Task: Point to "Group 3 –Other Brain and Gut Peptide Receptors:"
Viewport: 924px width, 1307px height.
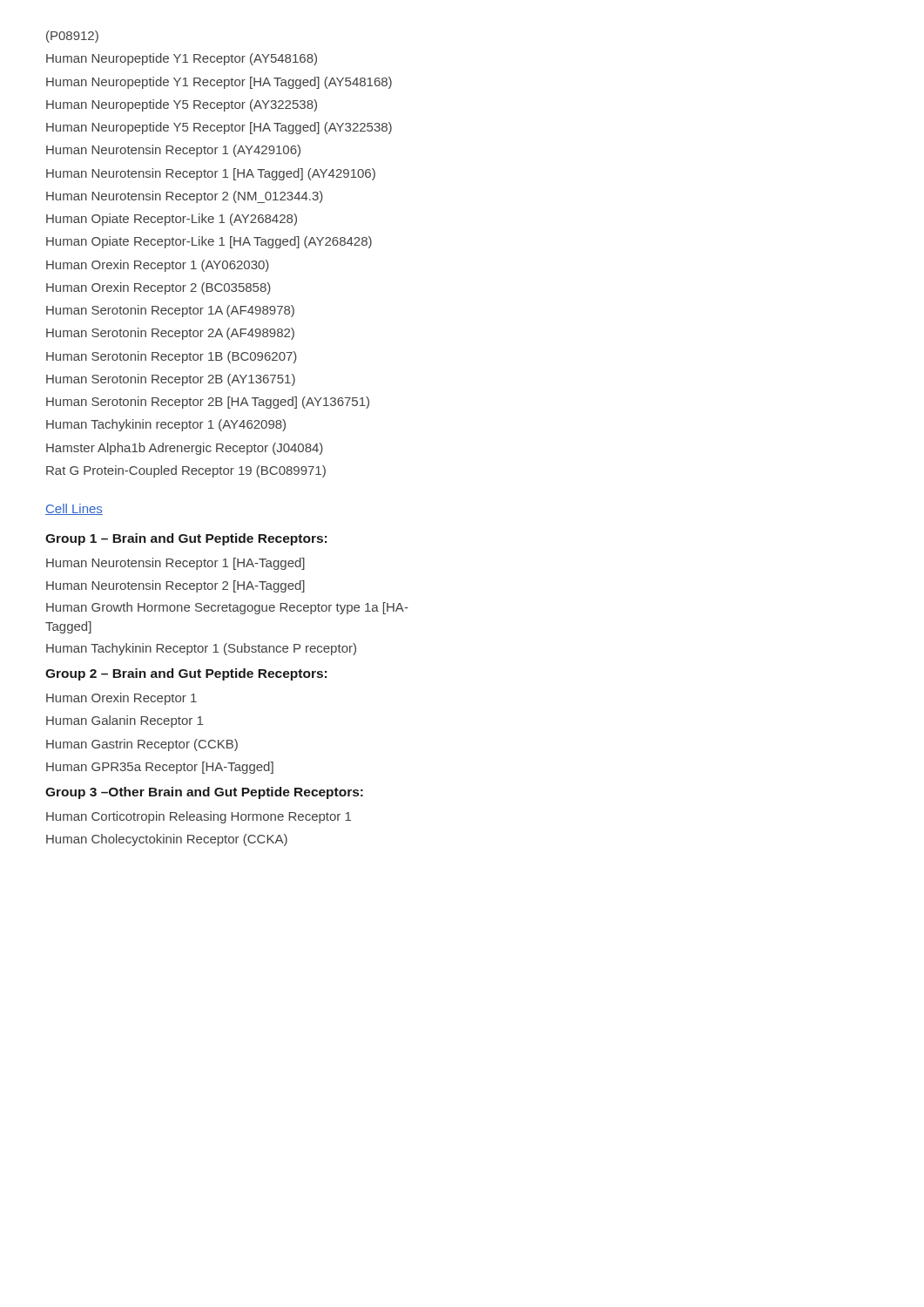Action: (205, 792)
